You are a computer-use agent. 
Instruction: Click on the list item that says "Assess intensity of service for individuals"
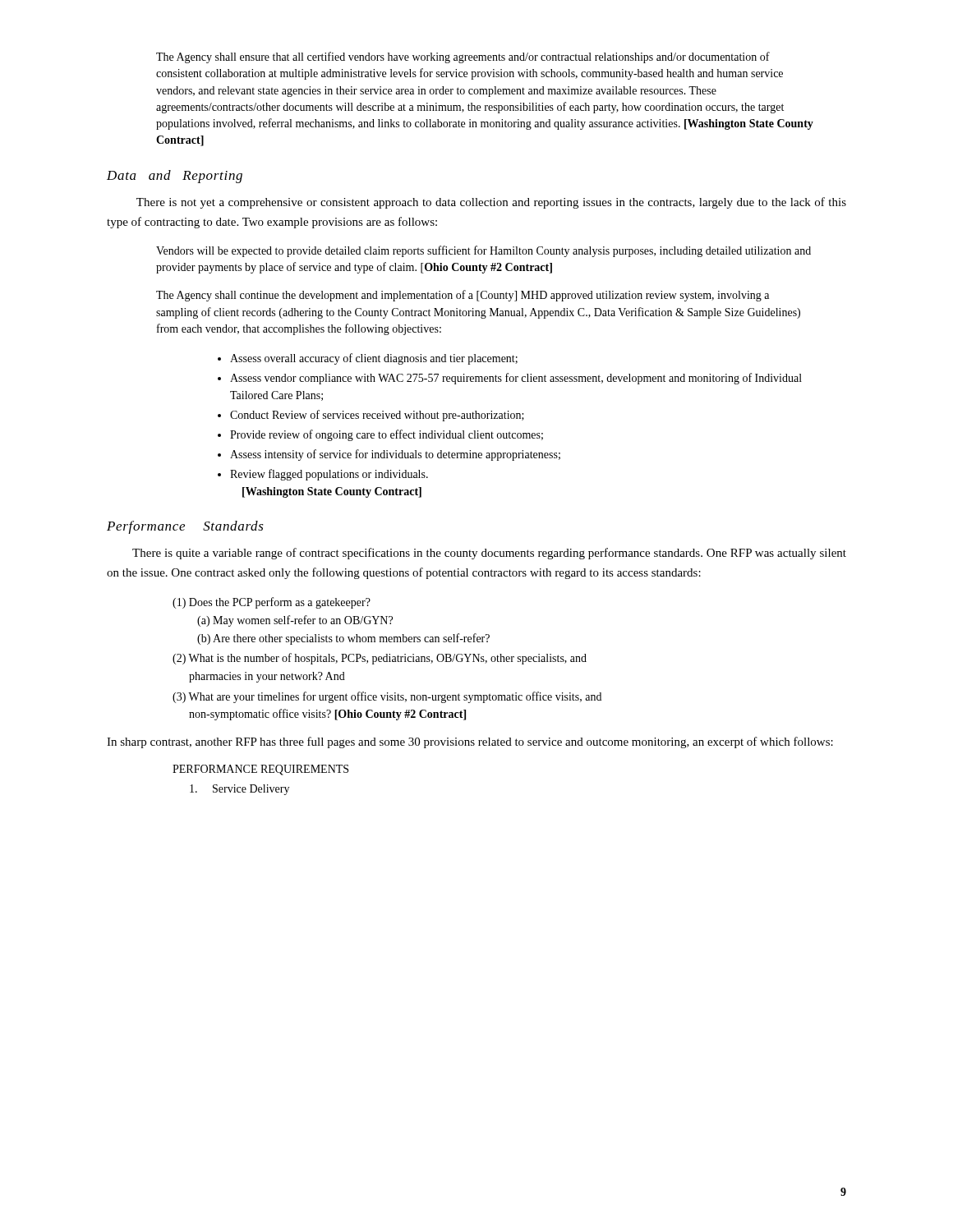click(x=395, y=455)
